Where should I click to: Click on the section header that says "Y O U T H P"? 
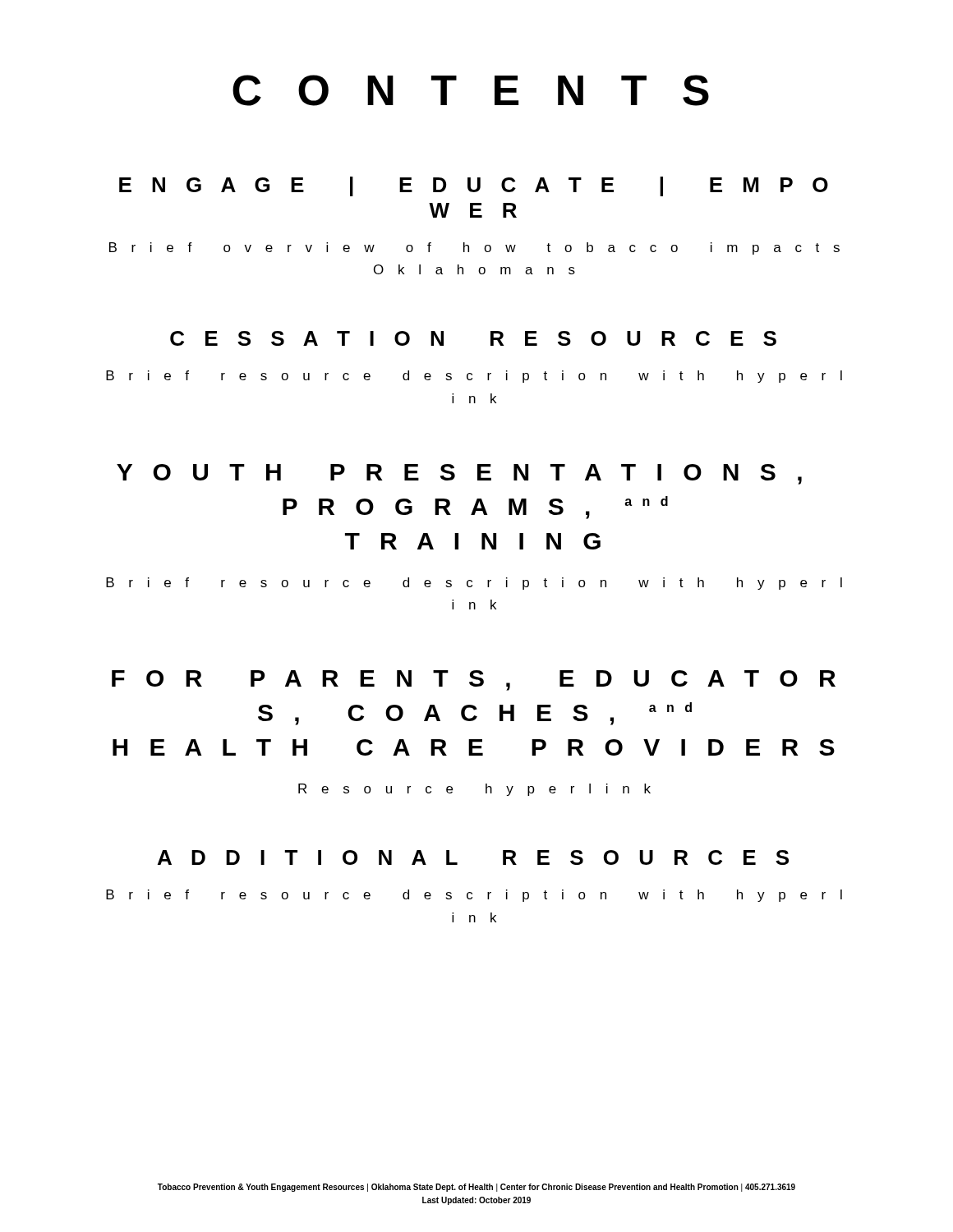point(476,535)
